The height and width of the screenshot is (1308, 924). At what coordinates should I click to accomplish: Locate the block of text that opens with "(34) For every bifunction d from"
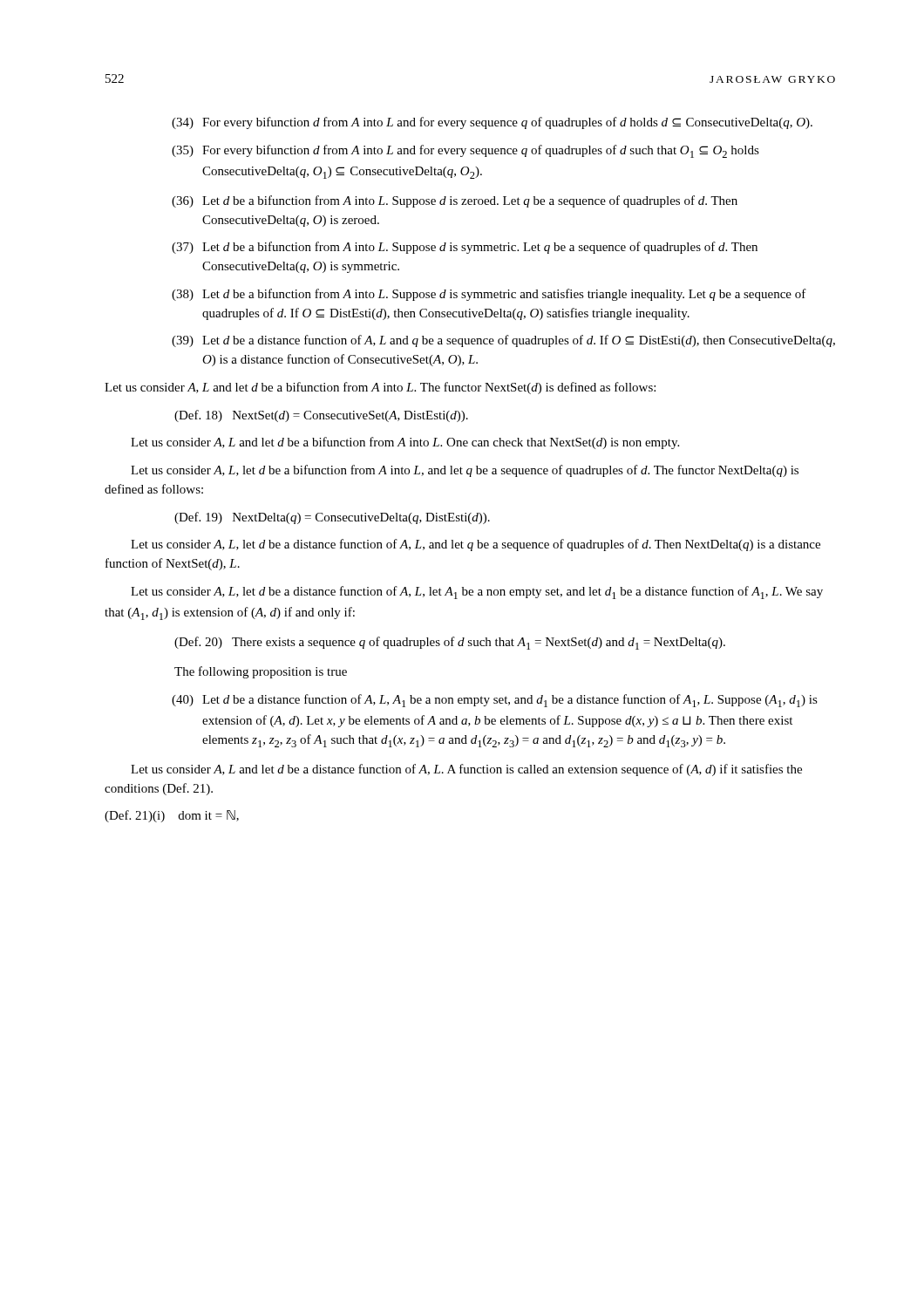coord(497,123)
